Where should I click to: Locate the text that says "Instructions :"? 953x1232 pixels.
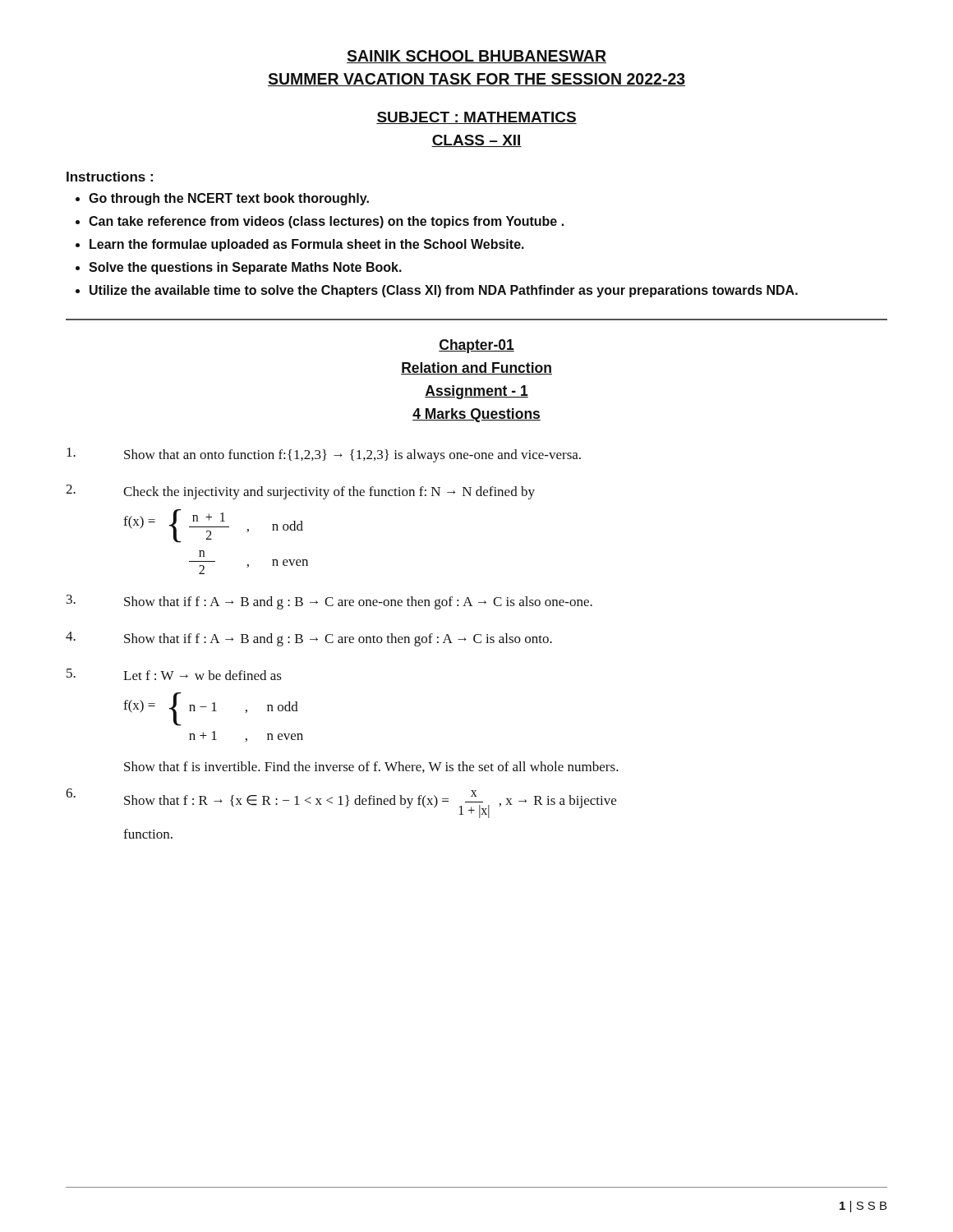point(110,177)
